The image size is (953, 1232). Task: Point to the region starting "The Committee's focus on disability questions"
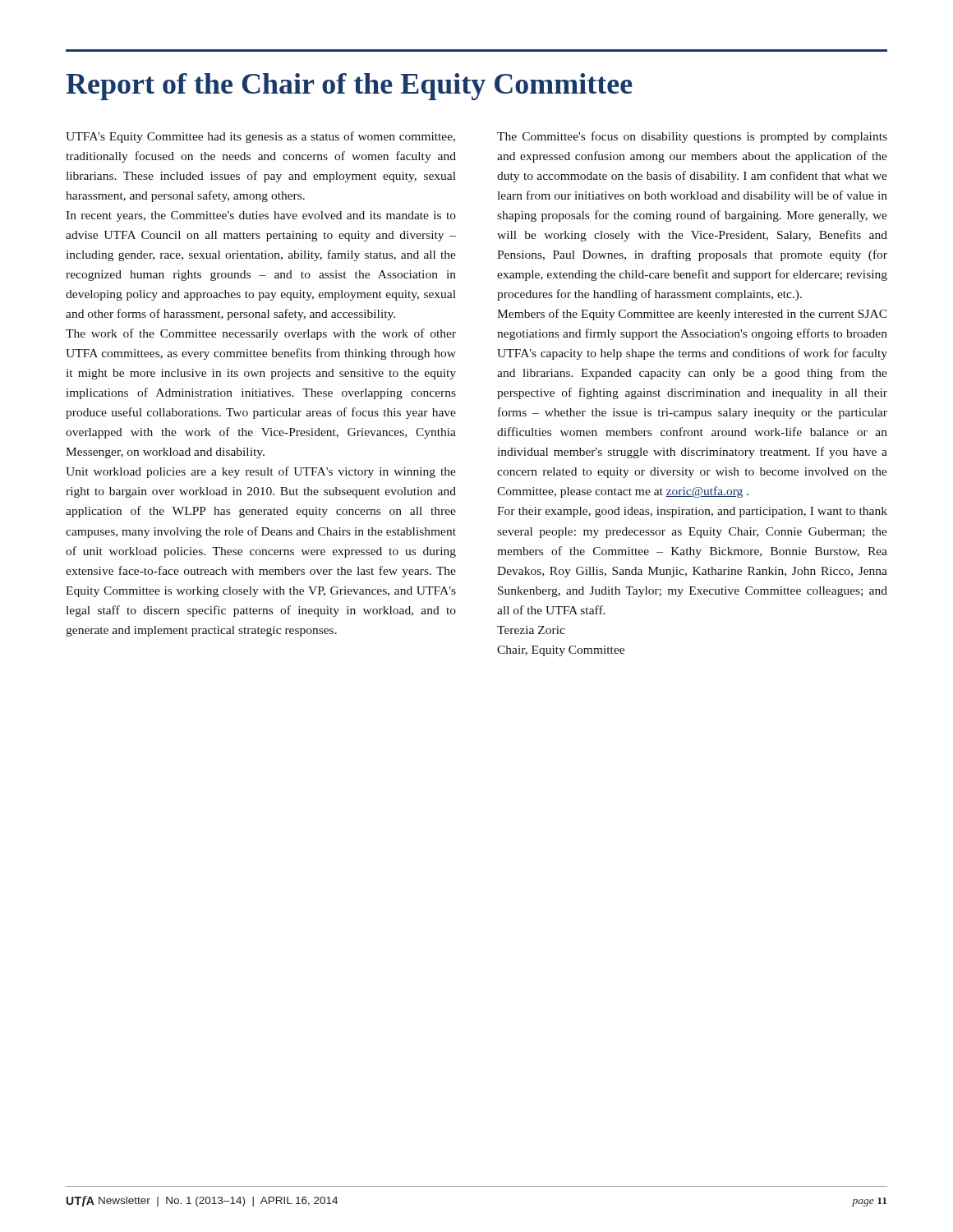pos(692,215)
